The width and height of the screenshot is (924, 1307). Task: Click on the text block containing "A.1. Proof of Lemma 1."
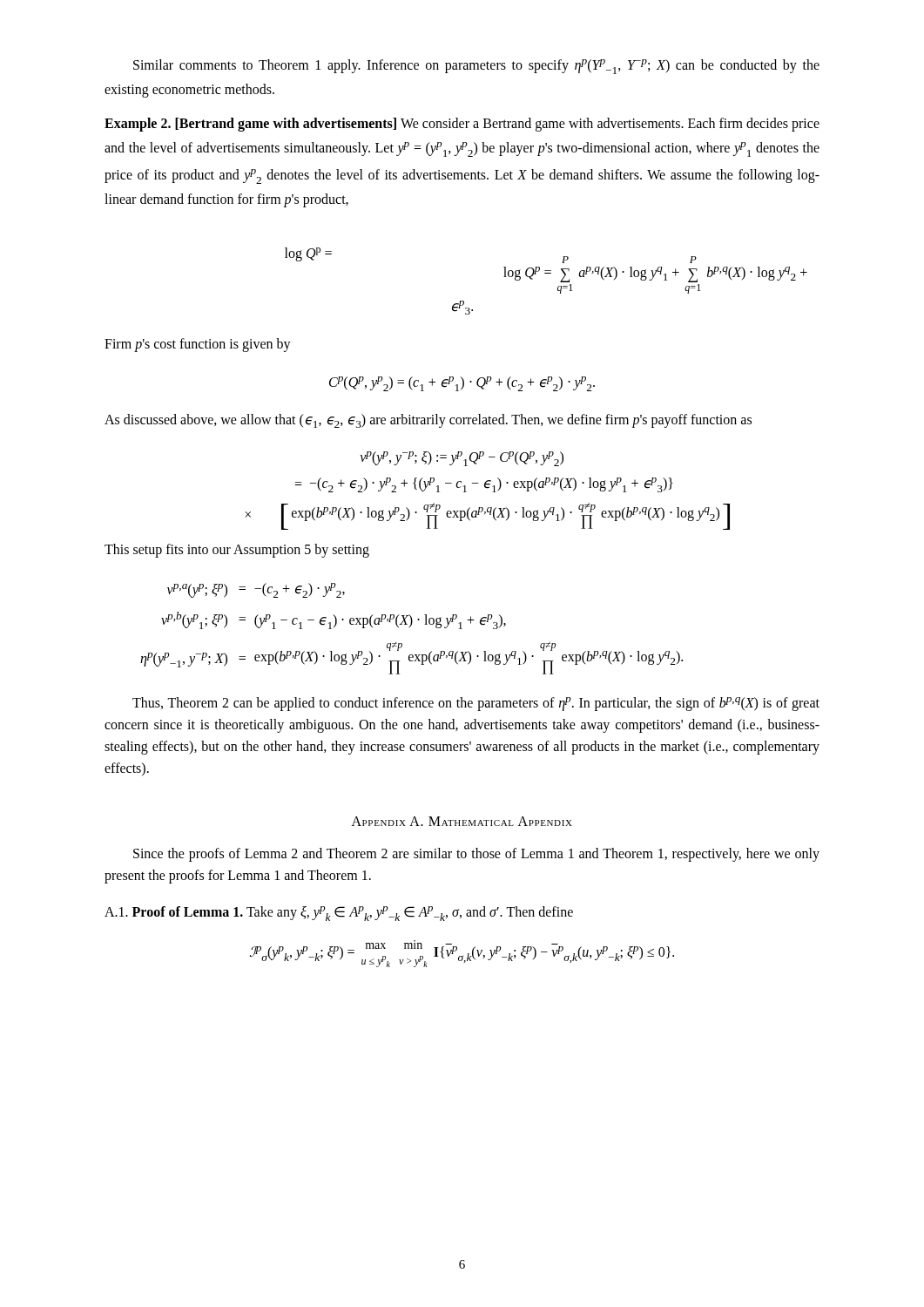pyautogui.click(x=339, y=912)
